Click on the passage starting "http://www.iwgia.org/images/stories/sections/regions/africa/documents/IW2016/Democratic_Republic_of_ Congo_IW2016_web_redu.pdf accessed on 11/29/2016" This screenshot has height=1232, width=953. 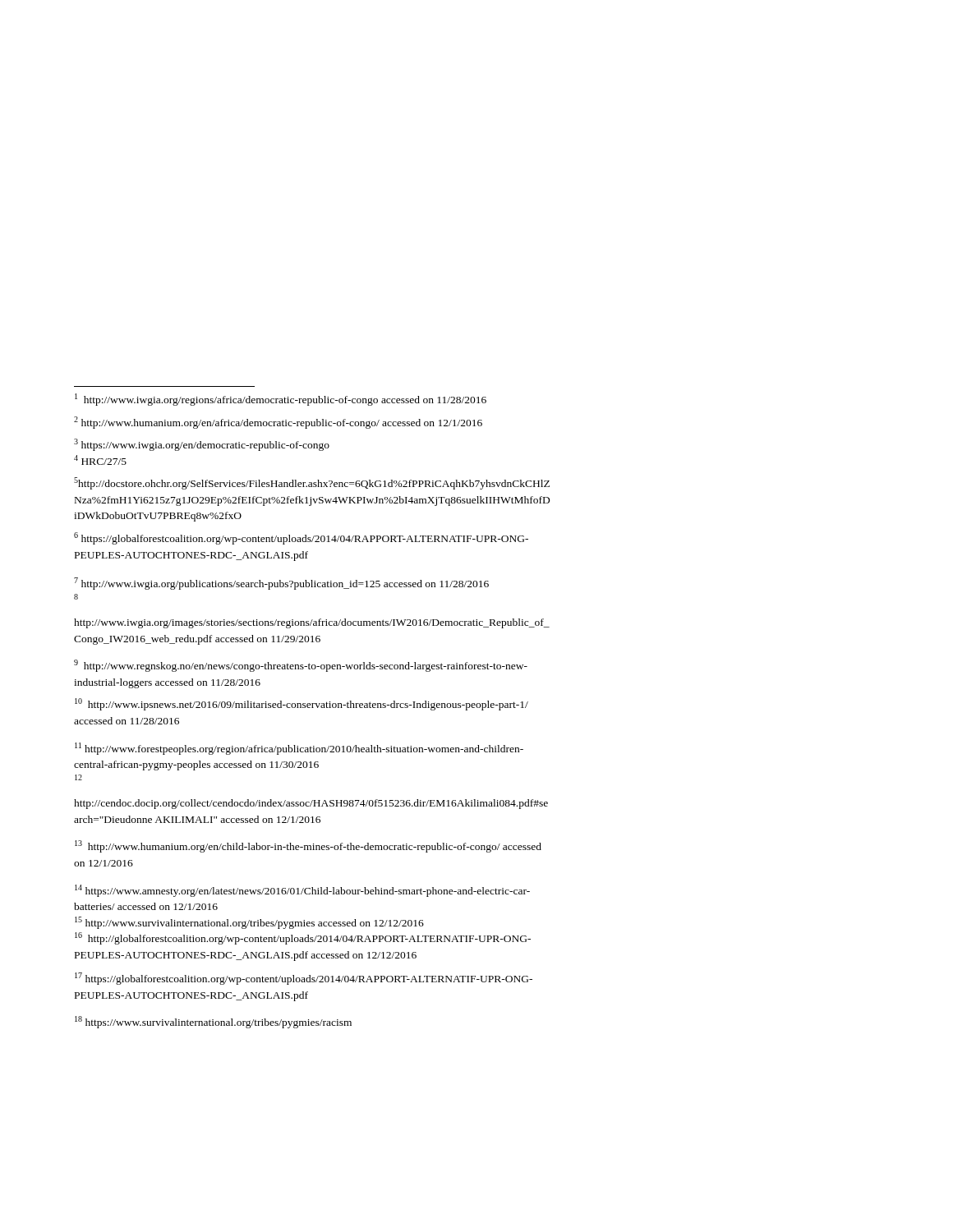click(312, 630)
